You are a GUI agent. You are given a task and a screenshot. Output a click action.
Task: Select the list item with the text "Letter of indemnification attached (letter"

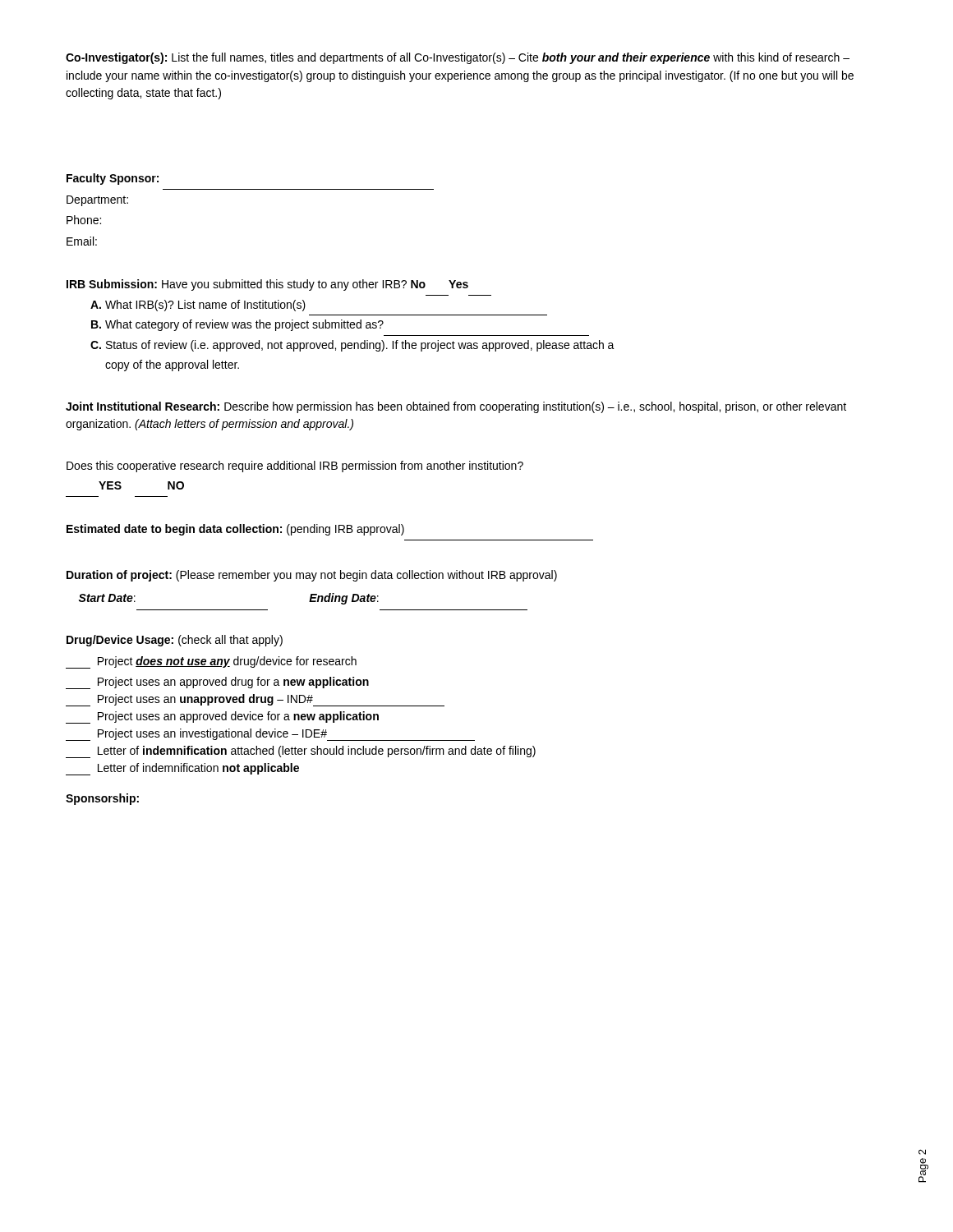(301, 751)
